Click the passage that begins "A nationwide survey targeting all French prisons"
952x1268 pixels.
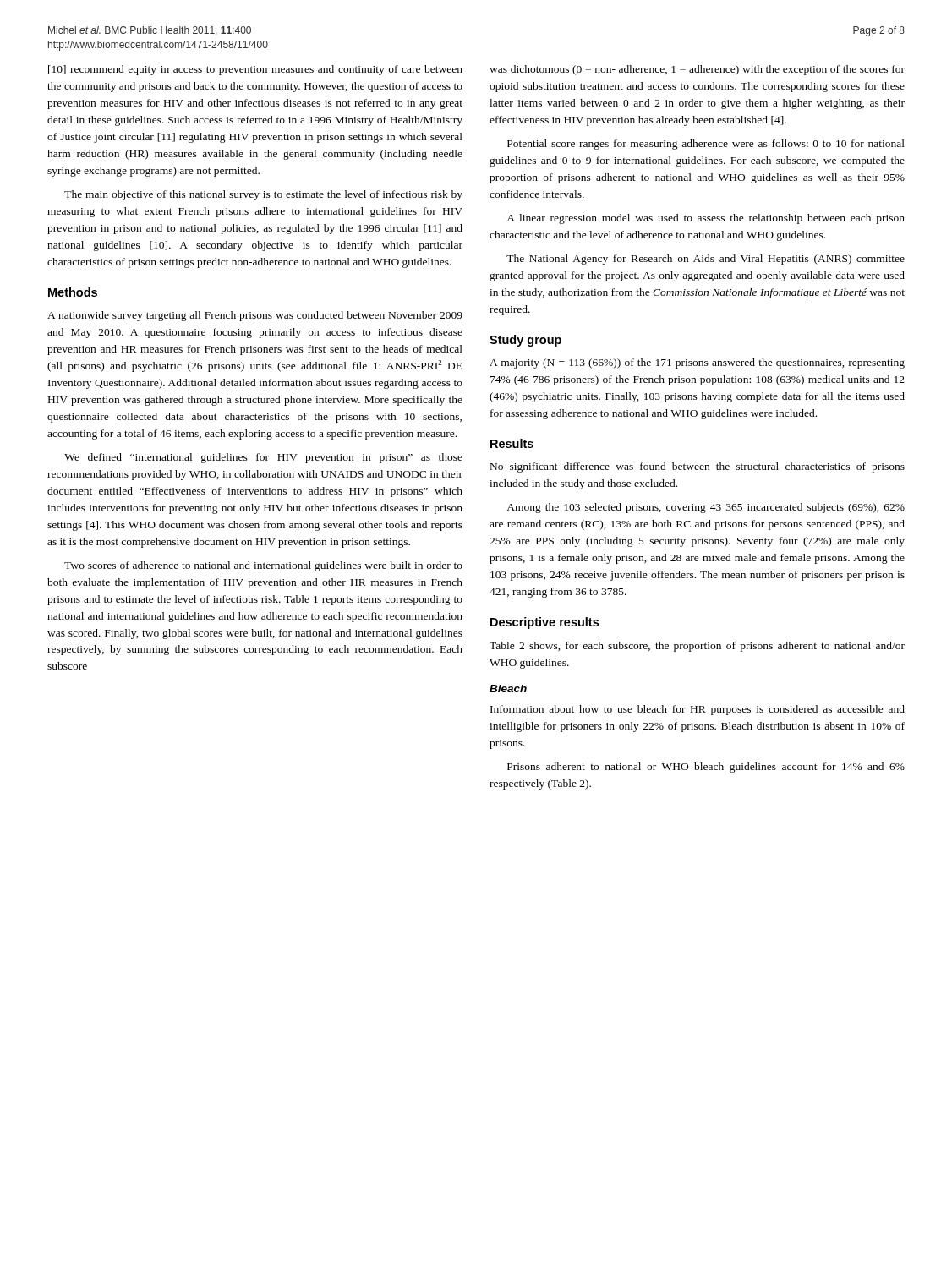pyautogui.click(x=255, y=491)
